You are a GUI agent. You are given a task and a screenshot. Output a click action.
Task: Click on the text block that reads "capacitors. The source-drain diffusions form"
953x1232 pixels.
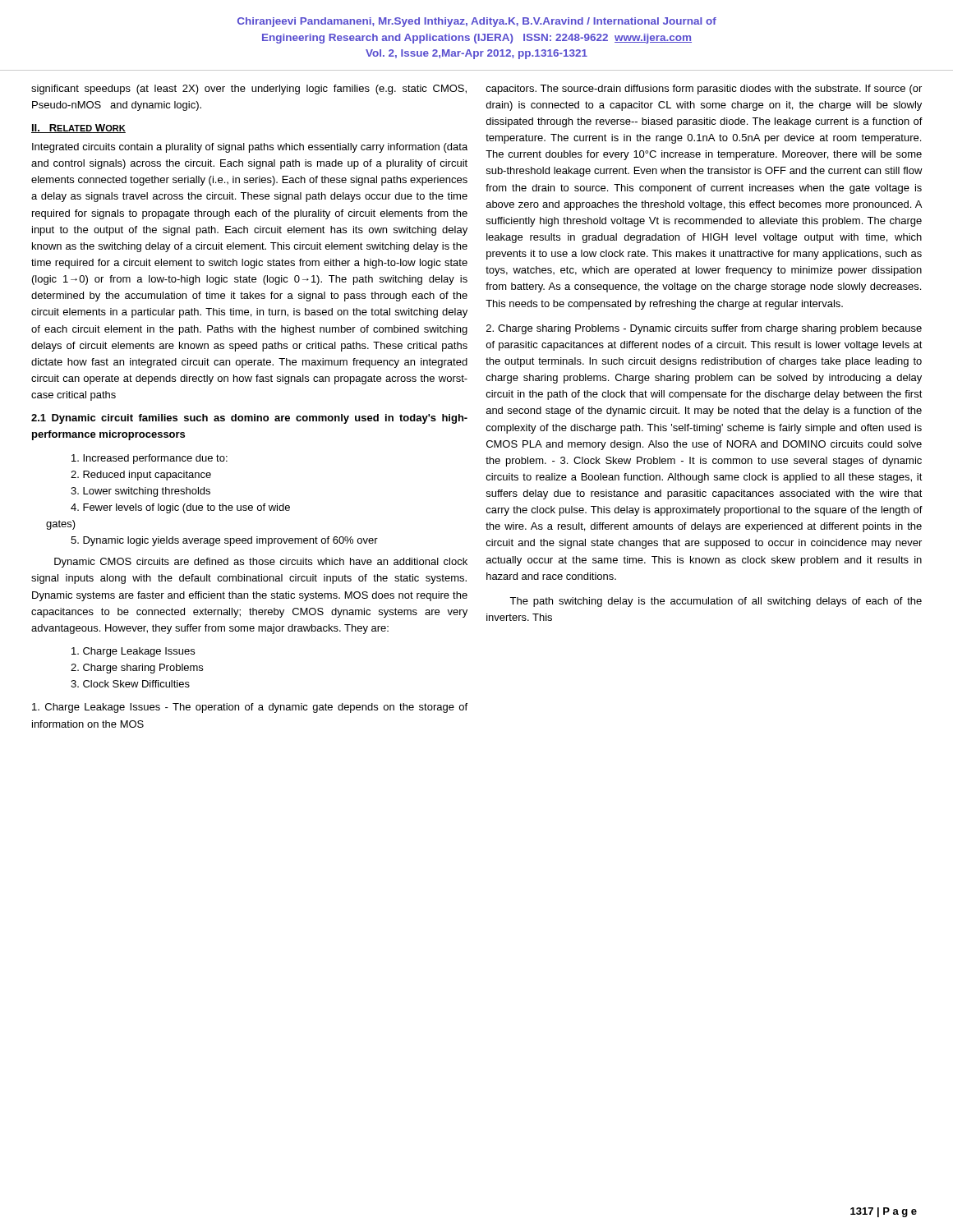(704, 196)
